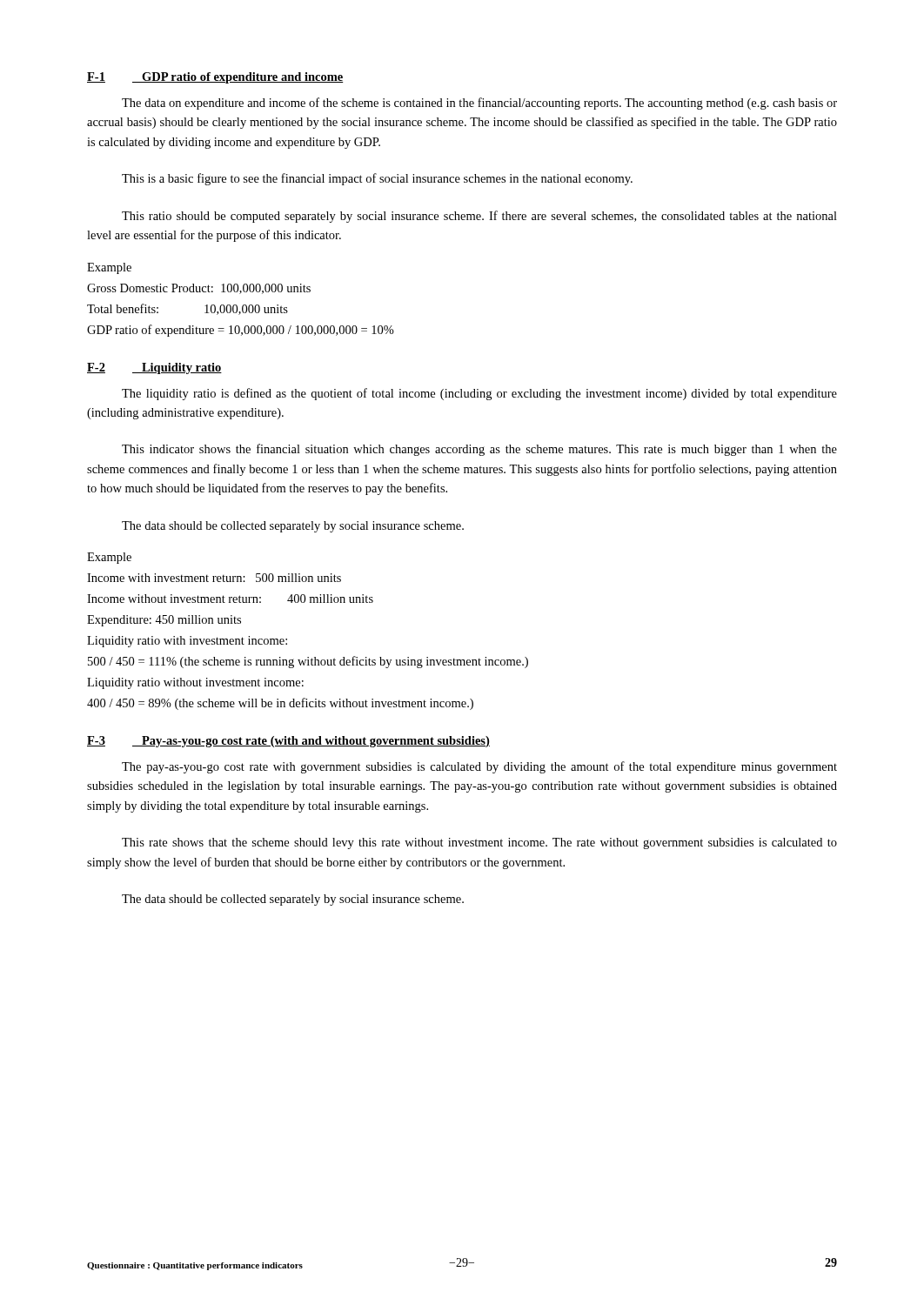
Task: Navigate to the block starting "Example Gross Domestic Product: 100,000,000 units Total"
Action: pos(241,298)
